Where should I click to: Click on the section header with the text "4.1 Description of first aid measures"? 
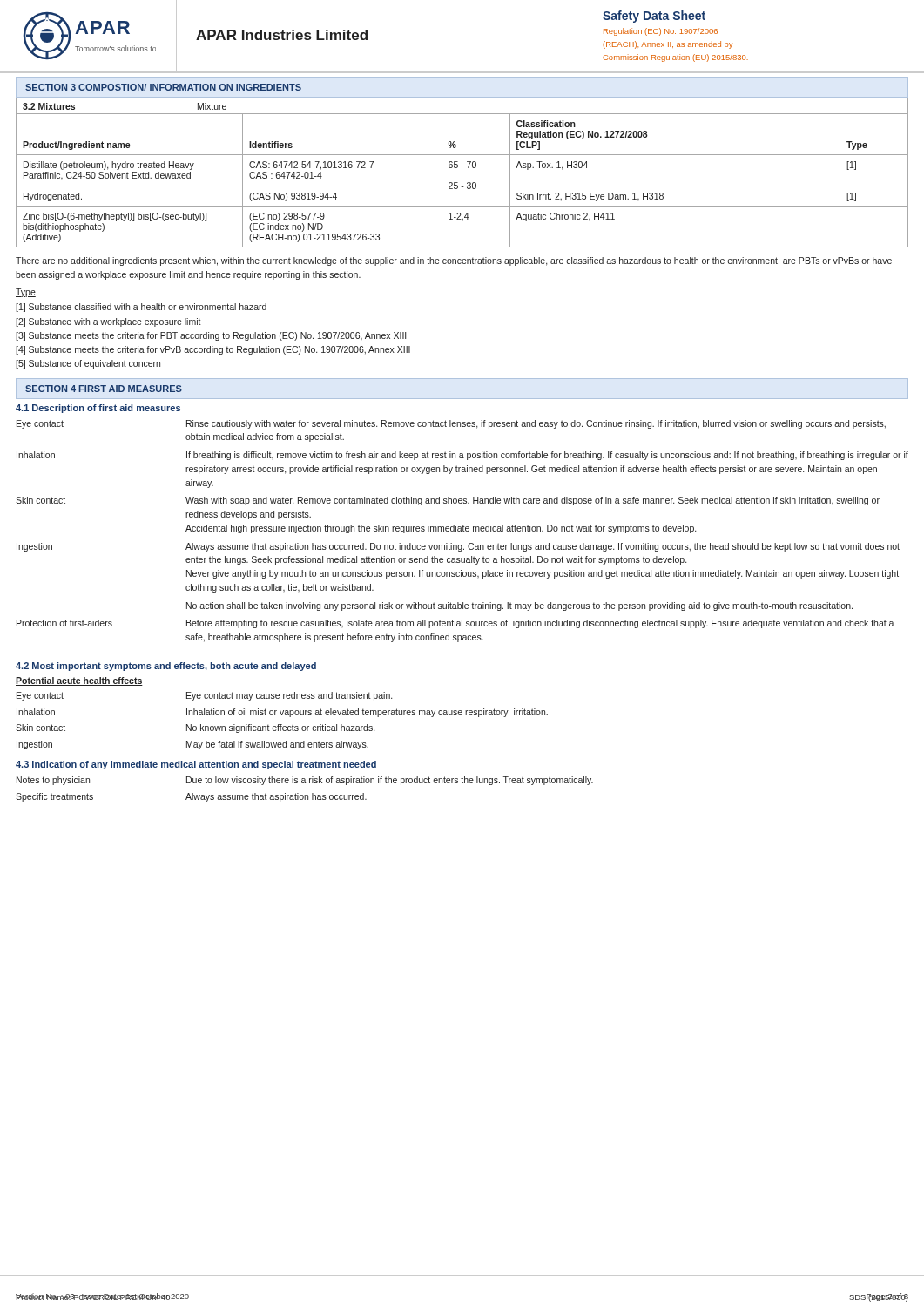(98, 407)
